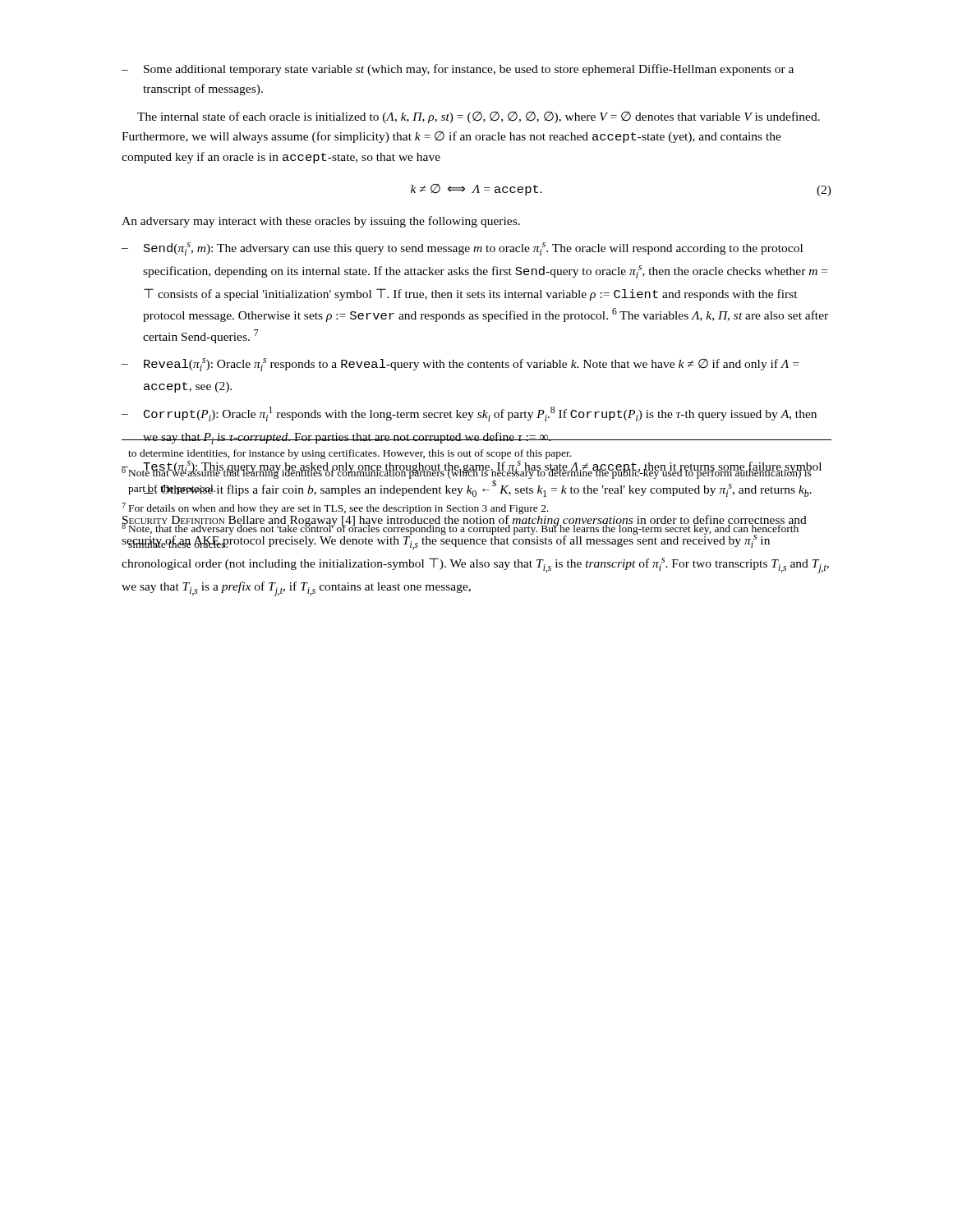This screenshot has height=1232, width=953.
Task: Click on the text block that reads "The internal state of each oracle is initialized"
Action: coord(471,137)
